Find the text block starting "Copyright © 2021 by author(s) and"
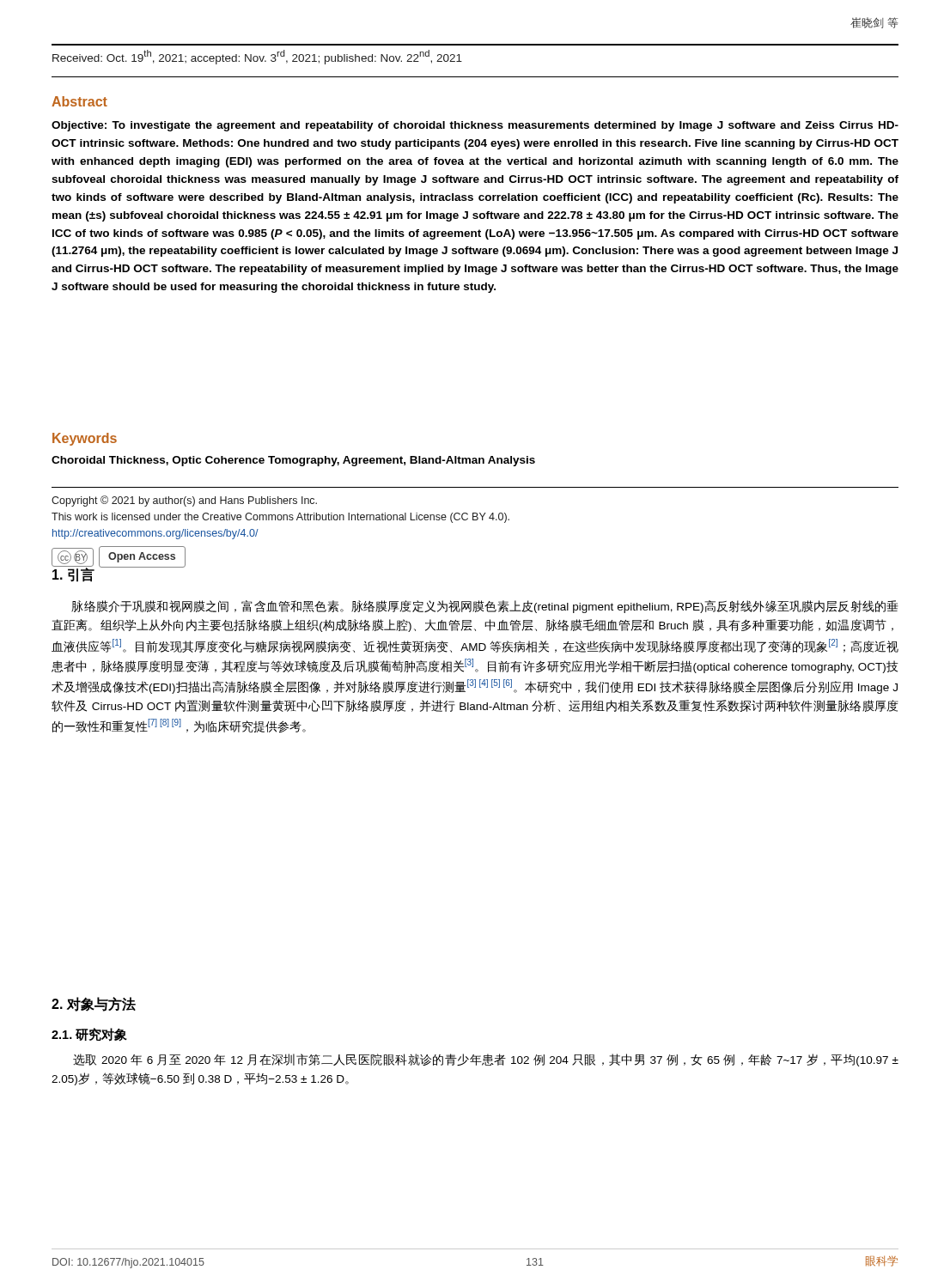This screenshot has height=1288, width=950. pyautogui.click(x=475, y=531)
